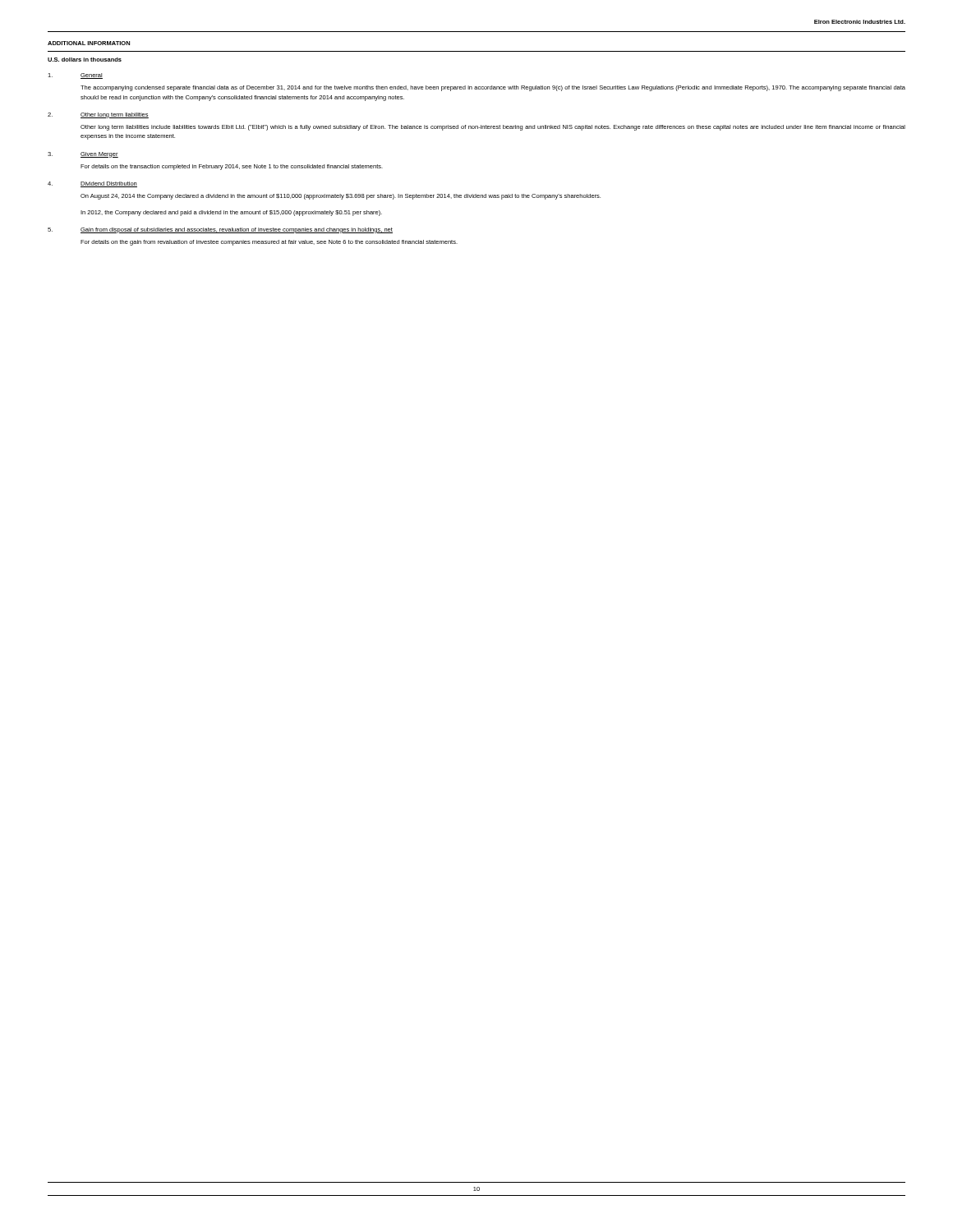Where is the passage that starts "5. Gain from disposal"?

(x=220, y=230)
